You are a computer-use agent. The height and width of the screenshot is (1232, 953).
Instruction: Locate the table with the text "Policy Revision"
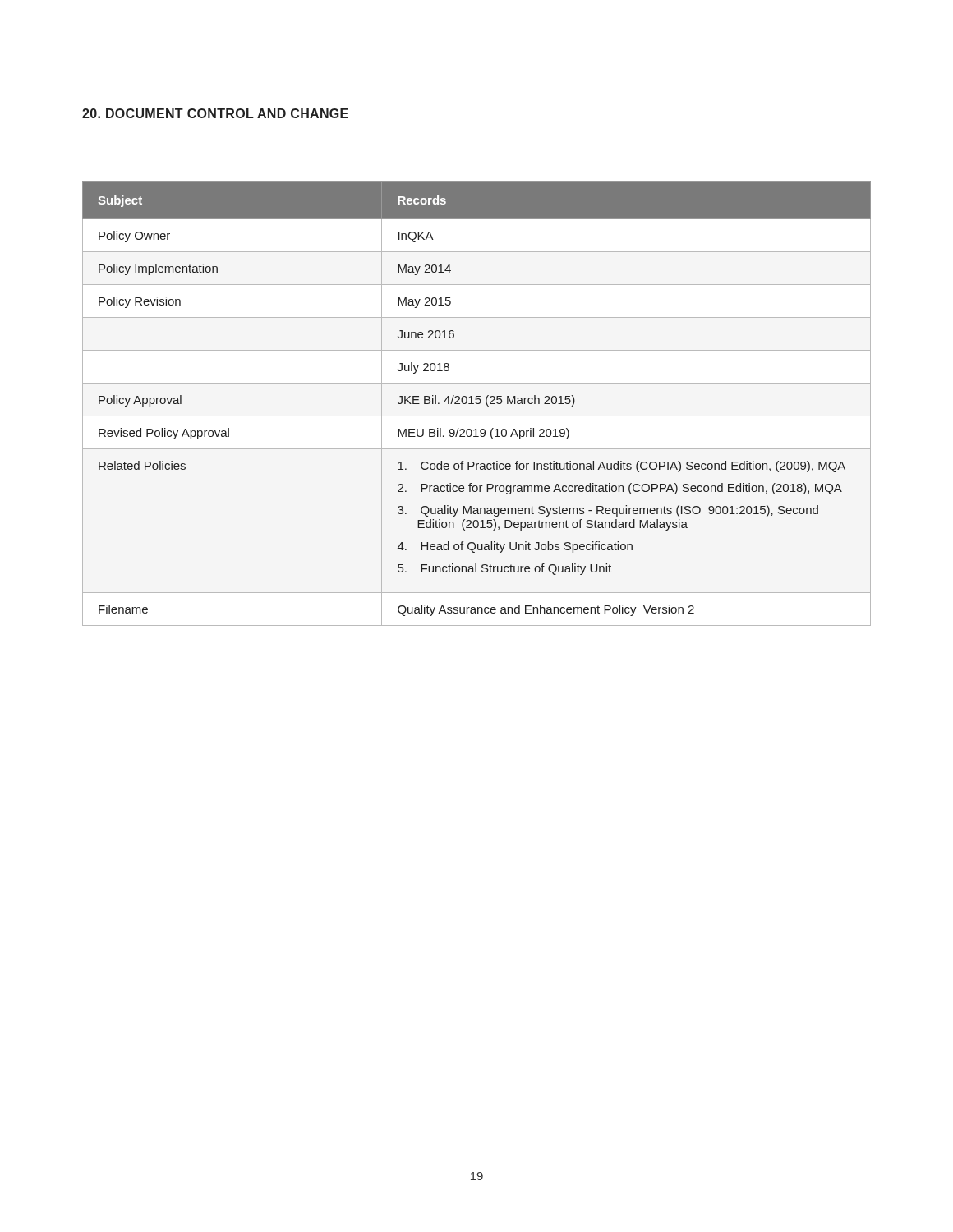click(x=476, y=403)
